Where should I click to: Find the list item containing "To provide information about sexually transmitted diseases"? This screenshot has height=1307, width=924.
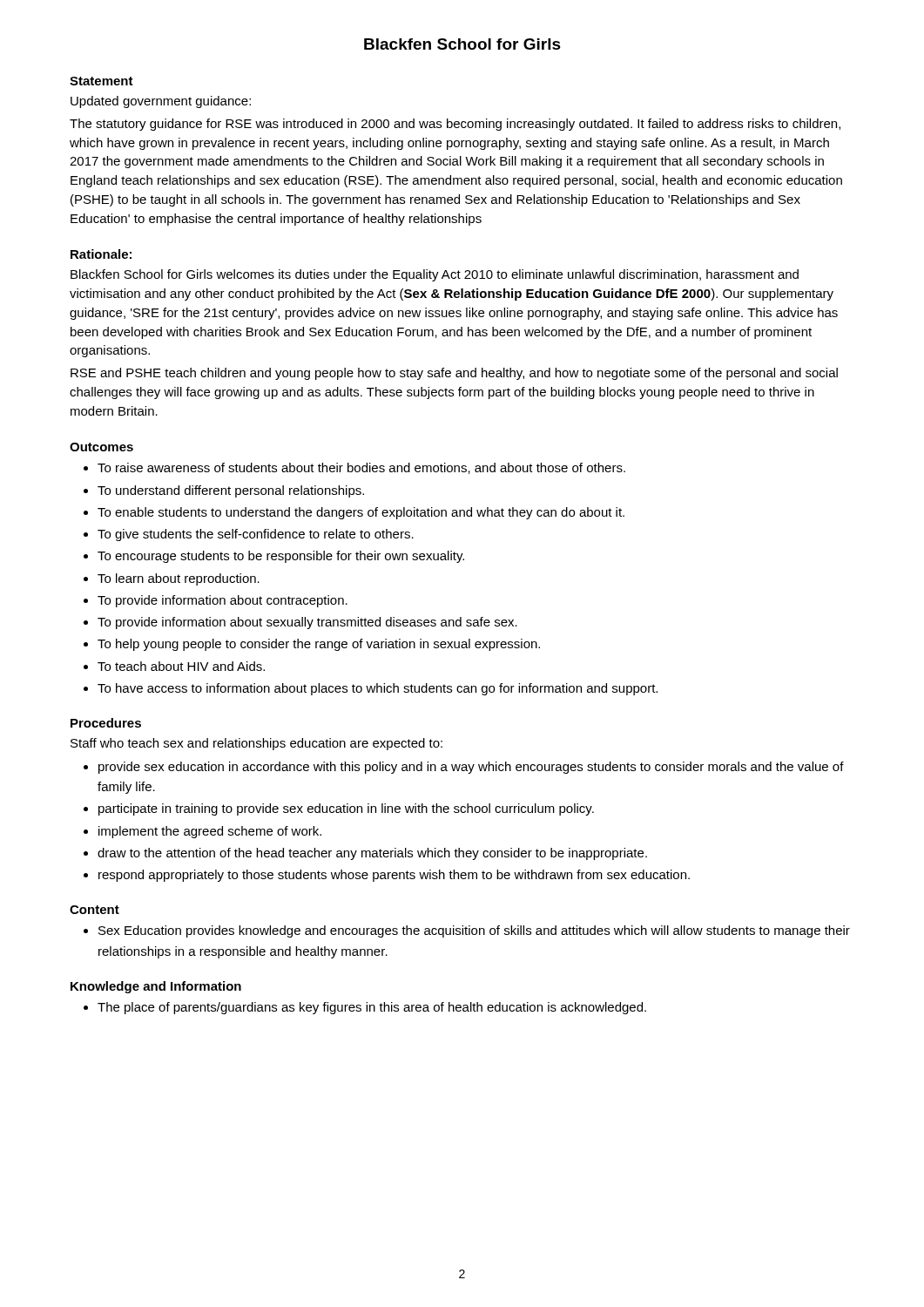(x=308, y=622)
